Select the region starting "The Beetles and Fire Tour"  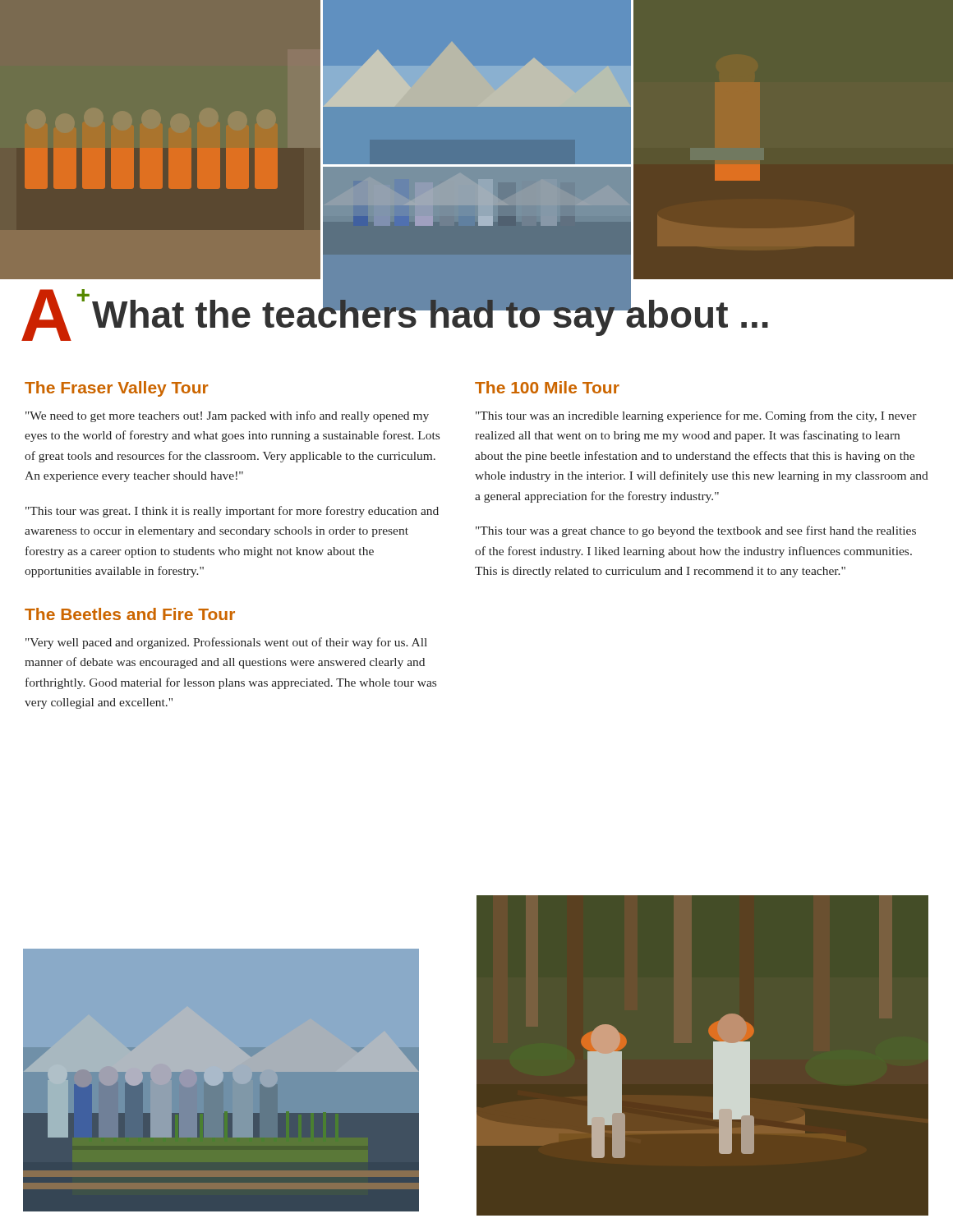point(130,614)
